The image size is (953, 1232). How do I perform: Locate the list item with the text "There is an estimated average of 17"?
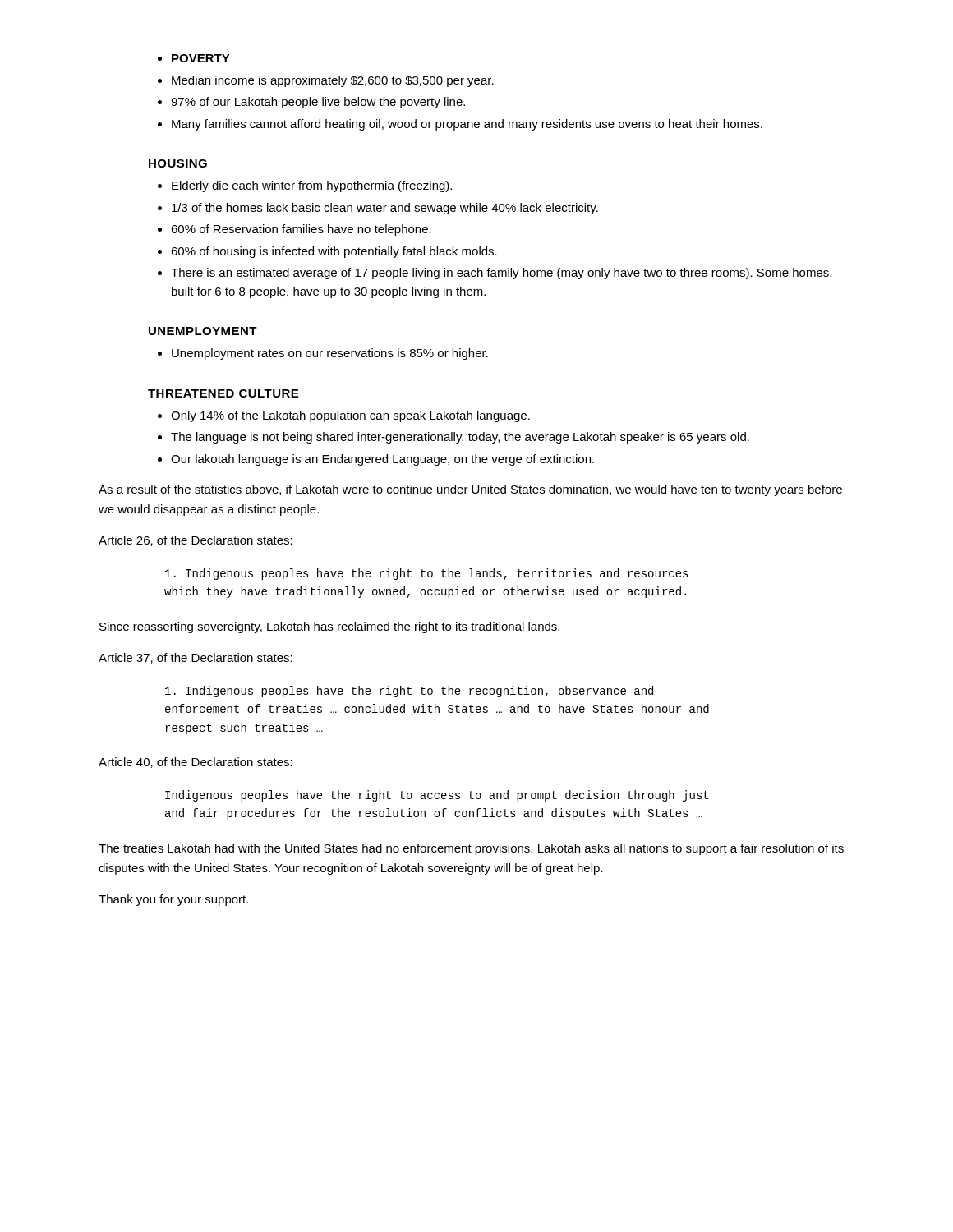tap(502, 282)
